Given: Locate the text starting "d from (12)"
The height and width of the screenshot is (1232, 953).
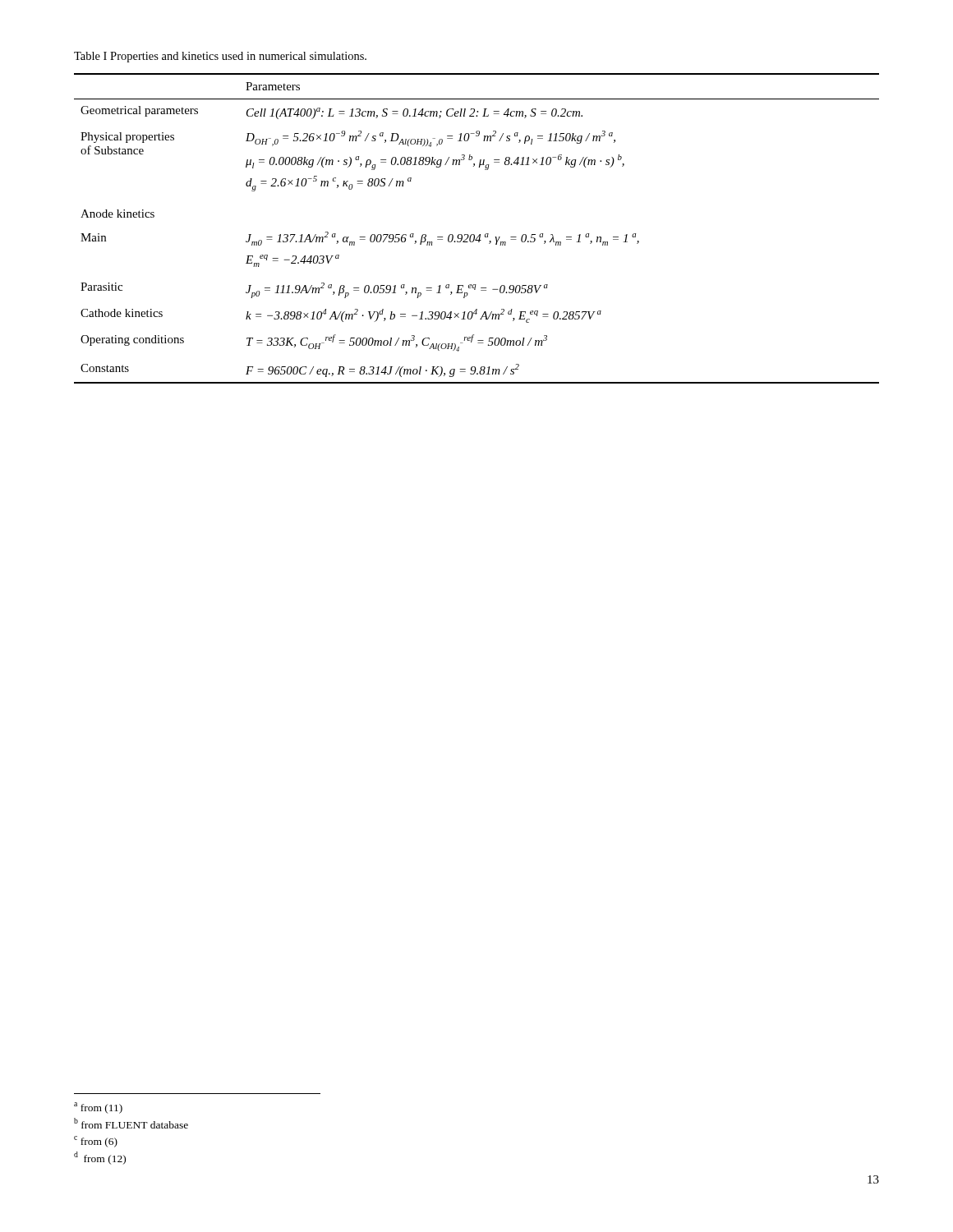Looking at the screenshot, I should click(100, 1157).
